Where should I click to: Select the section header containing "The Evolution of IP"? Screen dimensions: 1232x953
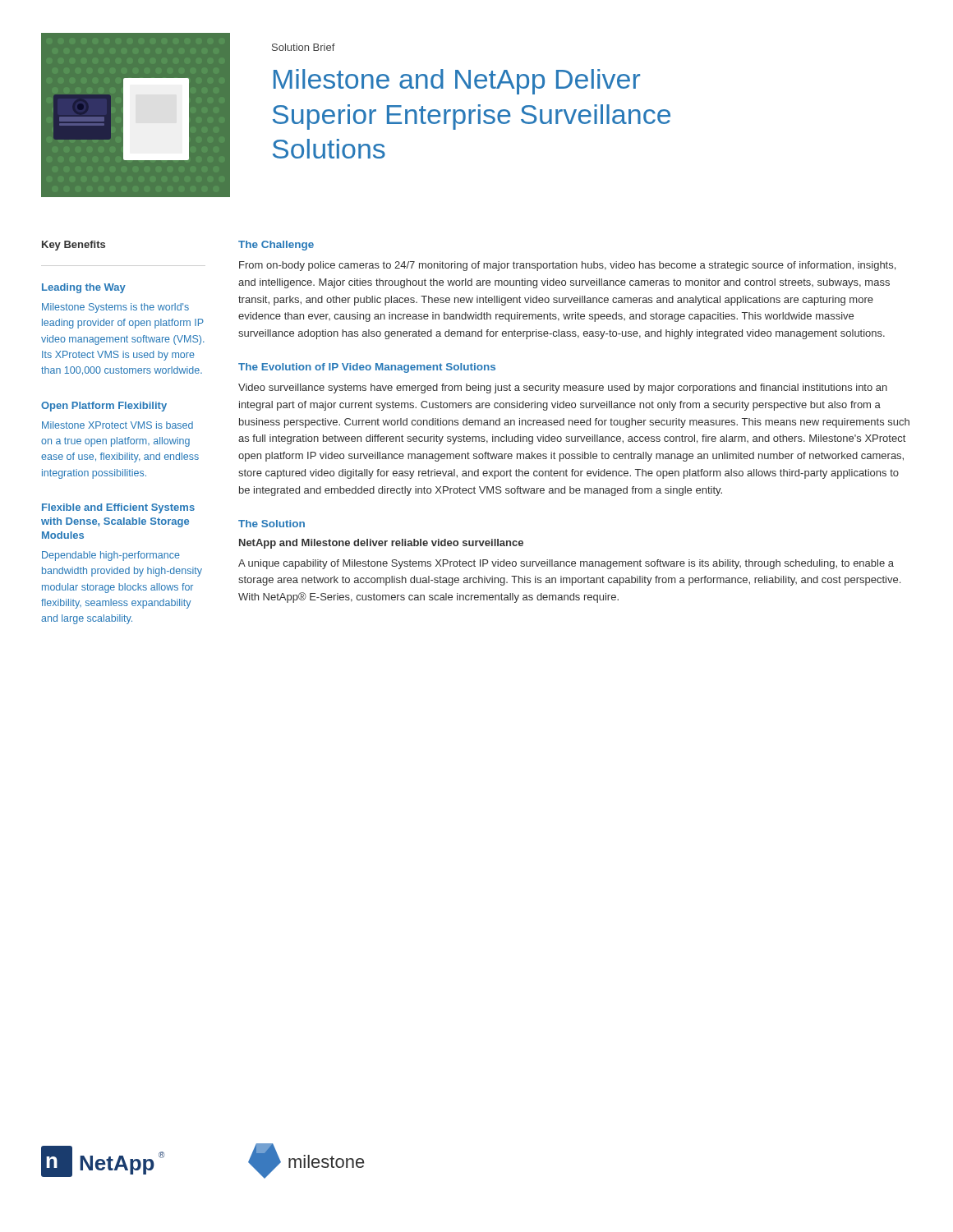(367, 367)
